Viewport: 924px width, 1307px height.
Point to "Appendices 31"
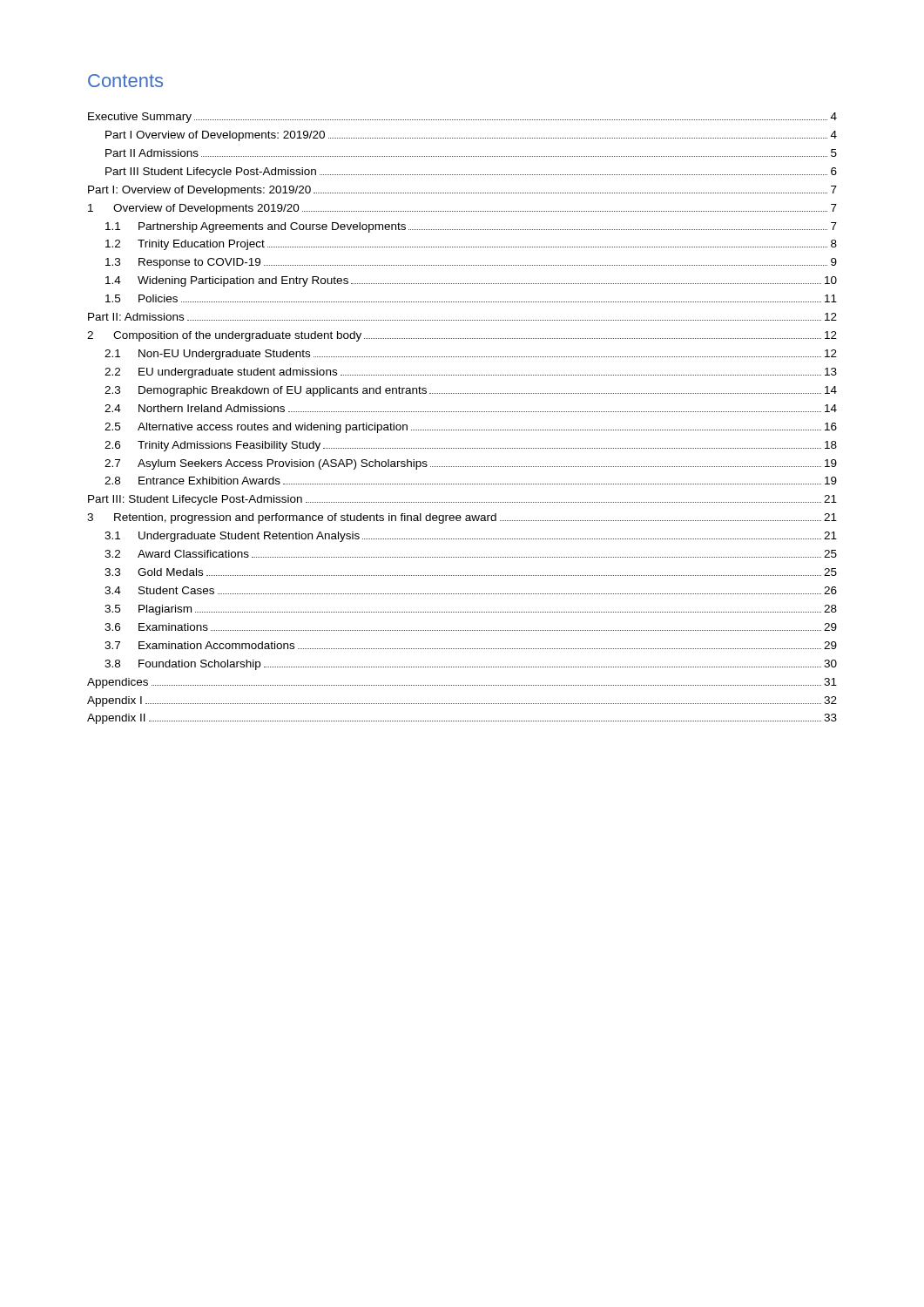(462, 682)
